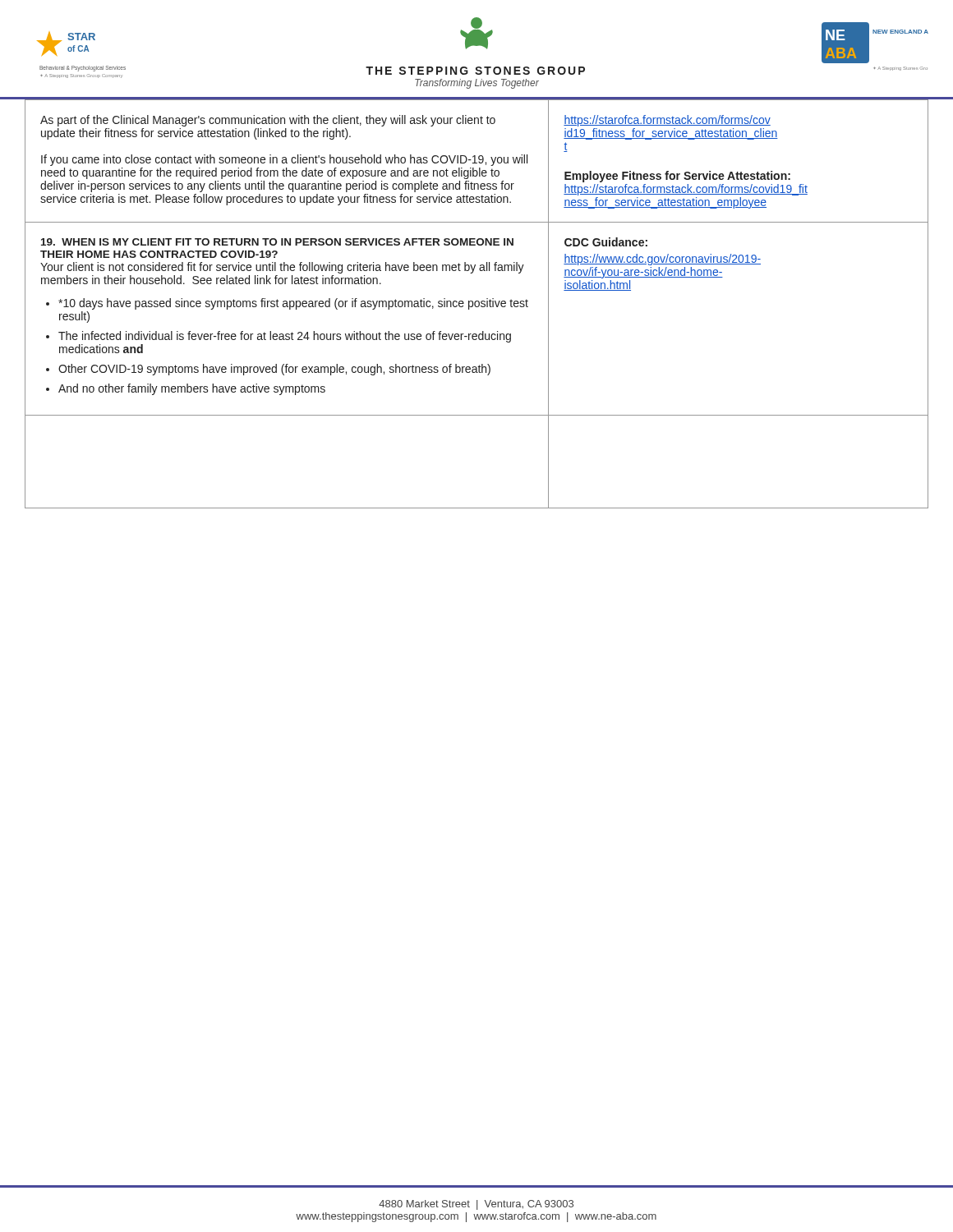Find the passage starting "Other COVID-19 symptoms have improved"

click(x=275, y=369)
